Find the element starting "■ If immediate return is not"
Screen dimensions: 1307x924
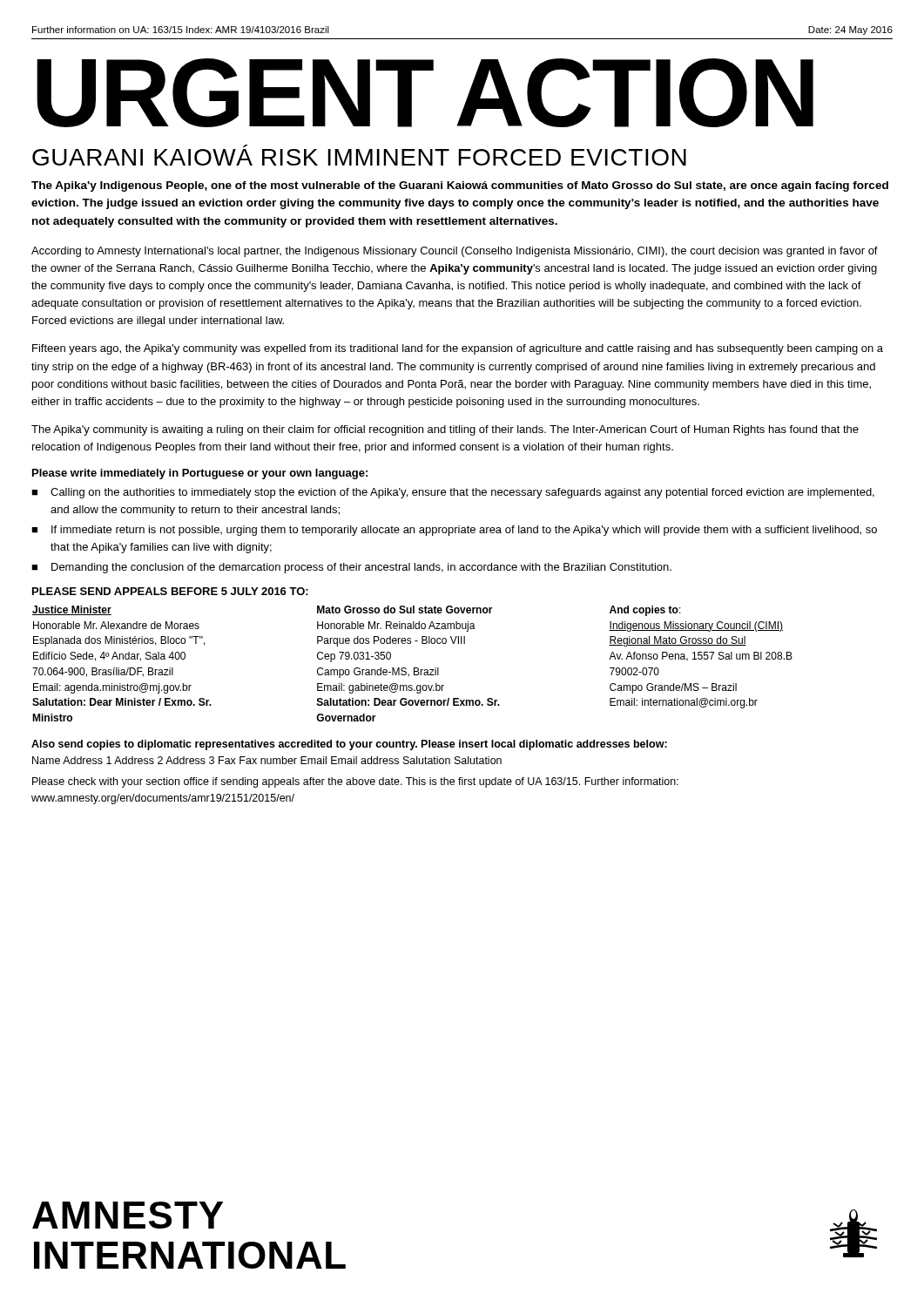point(462,538)
